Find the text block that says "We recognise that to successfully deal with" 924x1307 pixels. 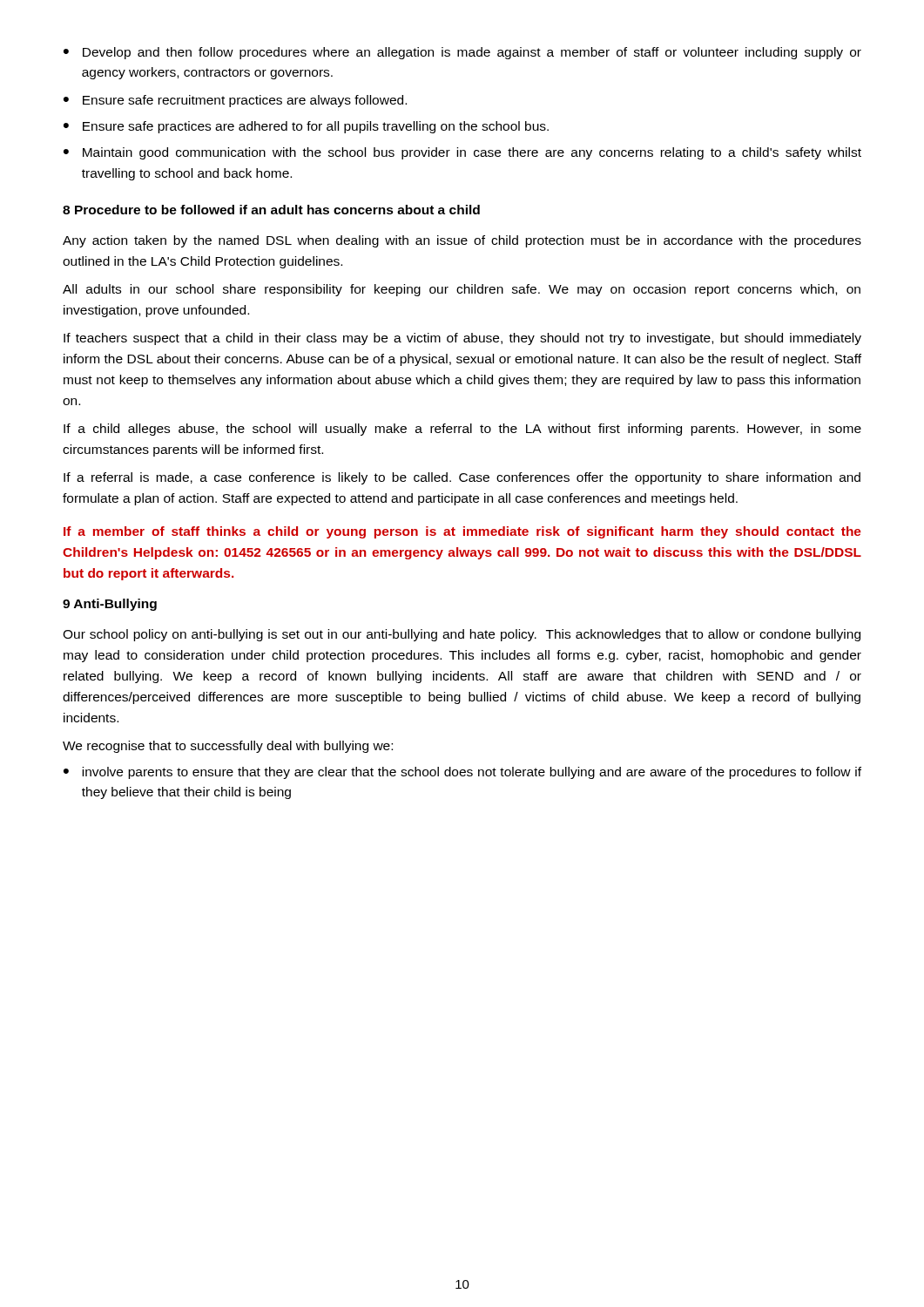click(x=228, y=746)
